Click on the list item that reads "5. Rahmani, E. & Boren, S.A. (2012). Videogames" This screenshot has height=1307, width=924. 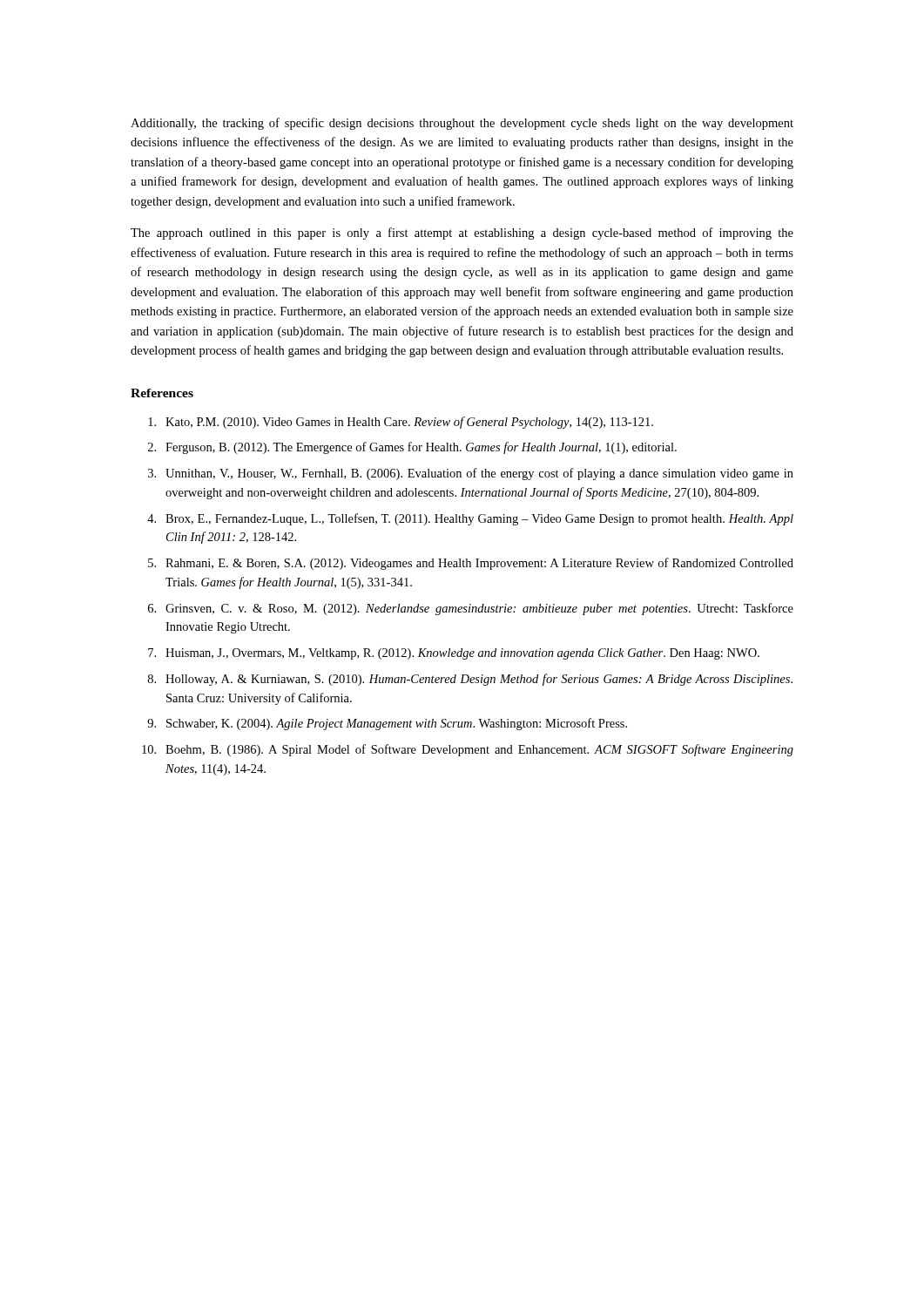pos(462,573)
